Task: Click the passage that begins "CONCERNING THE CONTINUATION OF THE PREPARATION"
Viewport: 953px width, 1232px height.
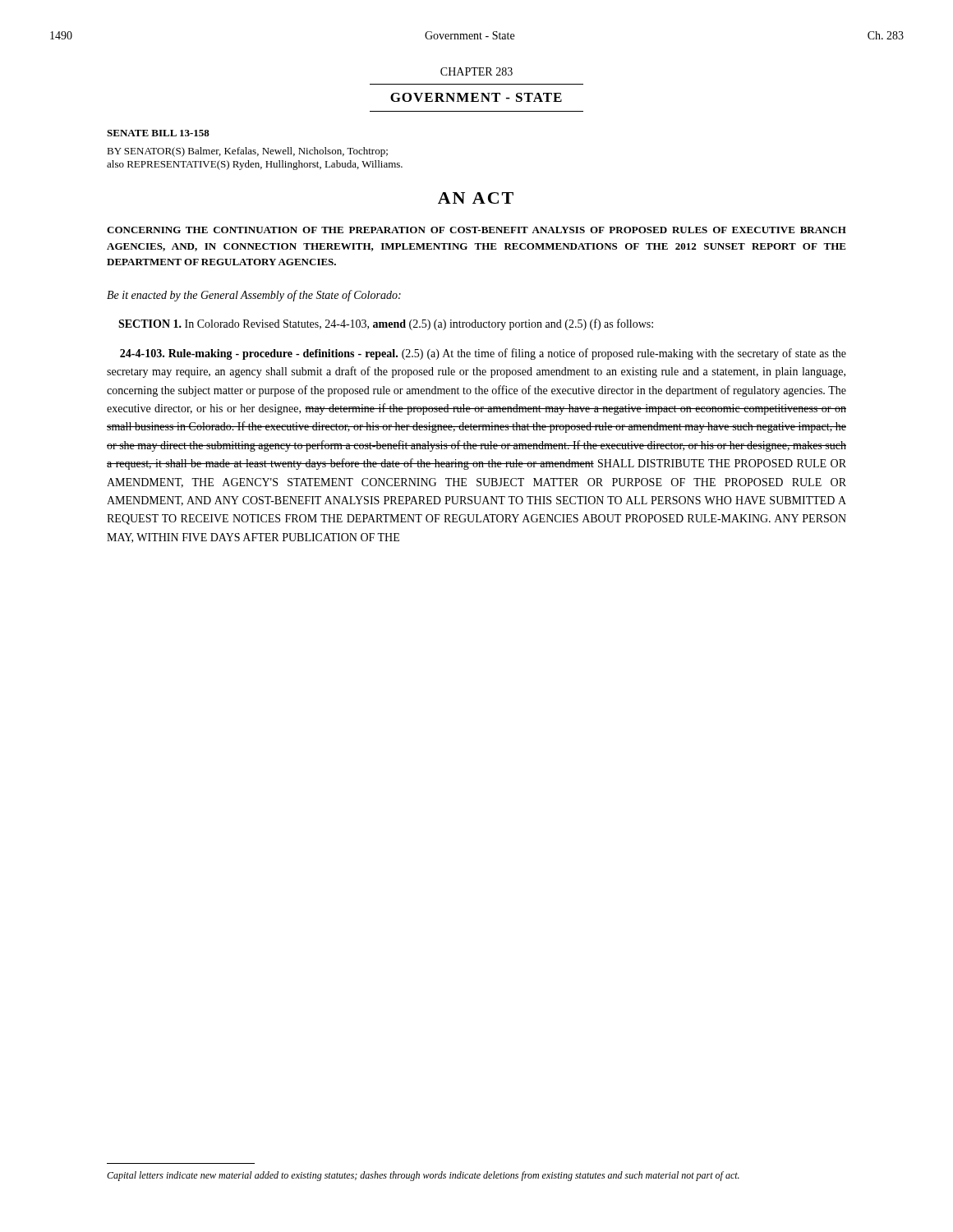Action: 476,246
